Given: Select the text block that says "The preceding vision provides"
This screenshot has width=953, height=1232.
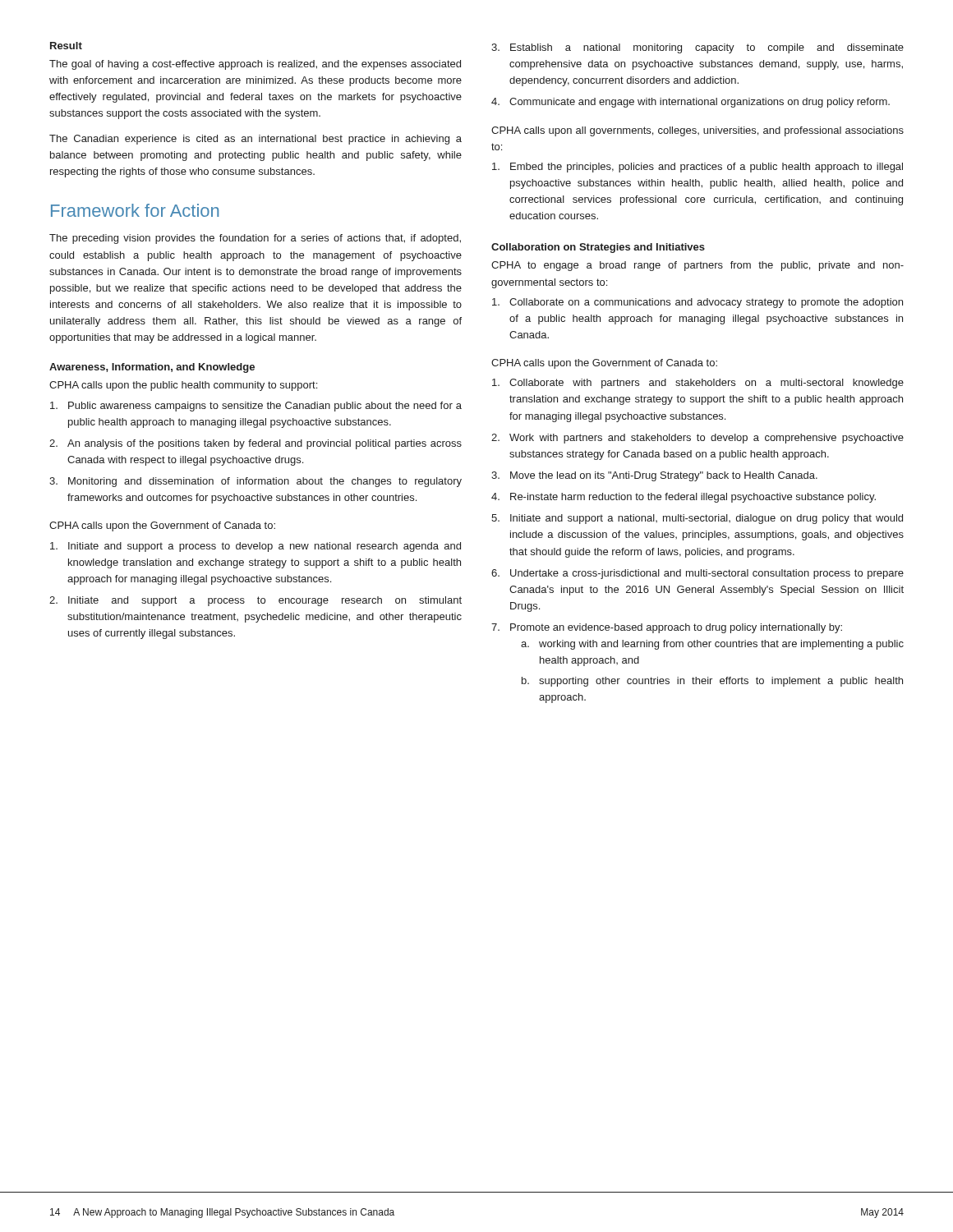Looking at the screenshot, I should point(255,288).
